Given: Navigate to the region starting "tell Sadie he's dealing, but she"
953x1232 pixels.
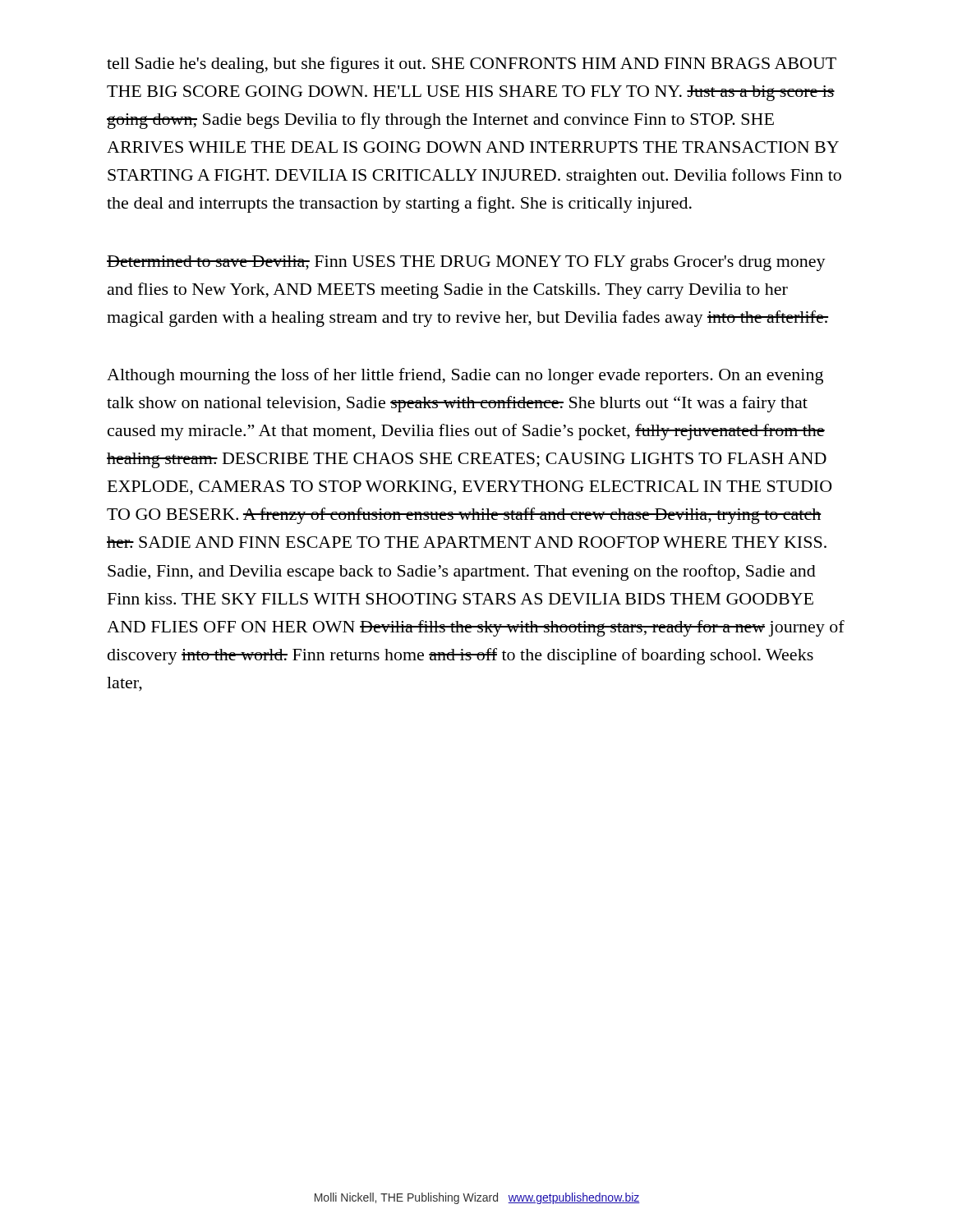Looking at the screenshot, I should pos(474,133).
